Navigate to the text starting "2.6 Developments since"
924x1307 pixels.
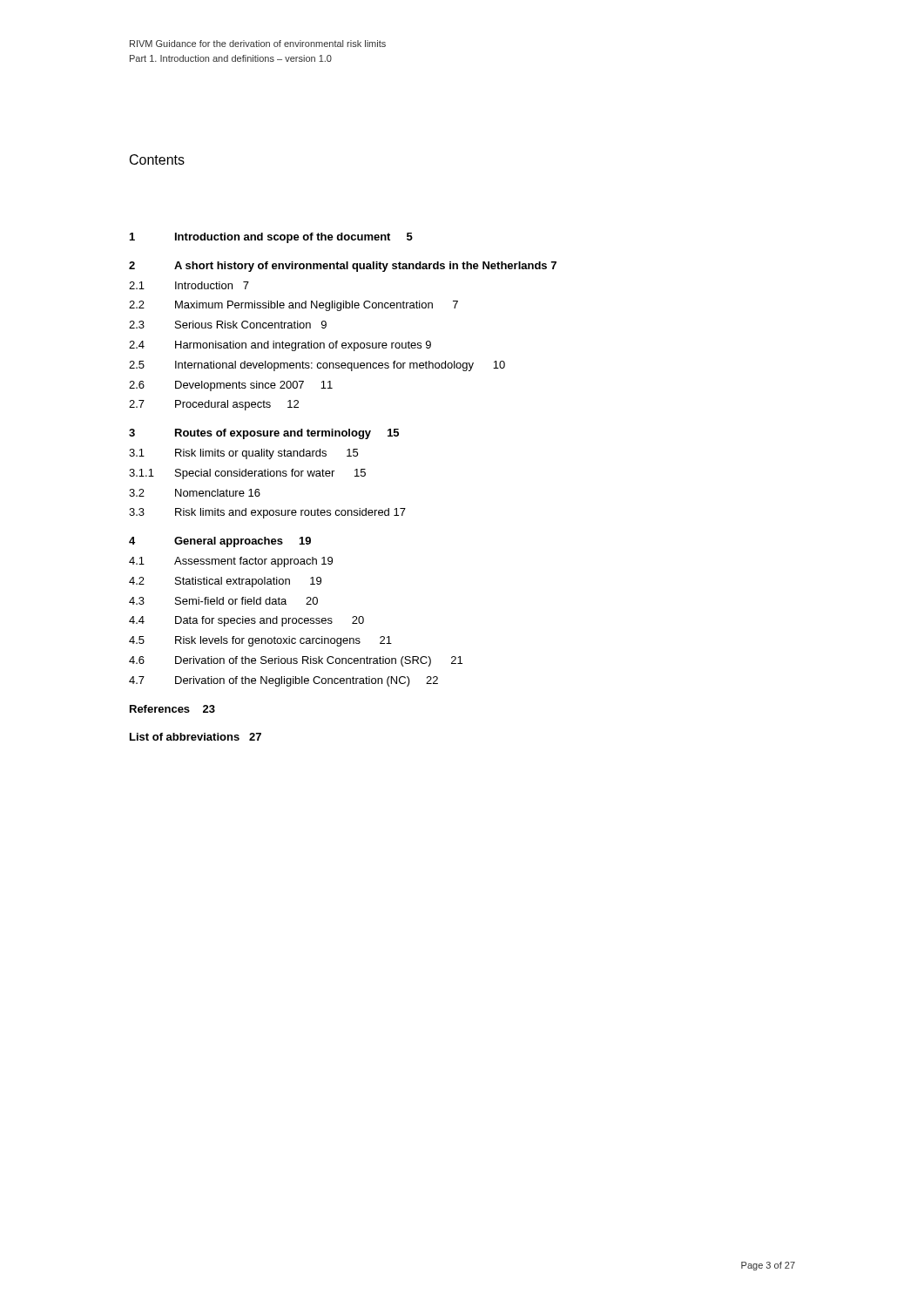tap(231, 386)
